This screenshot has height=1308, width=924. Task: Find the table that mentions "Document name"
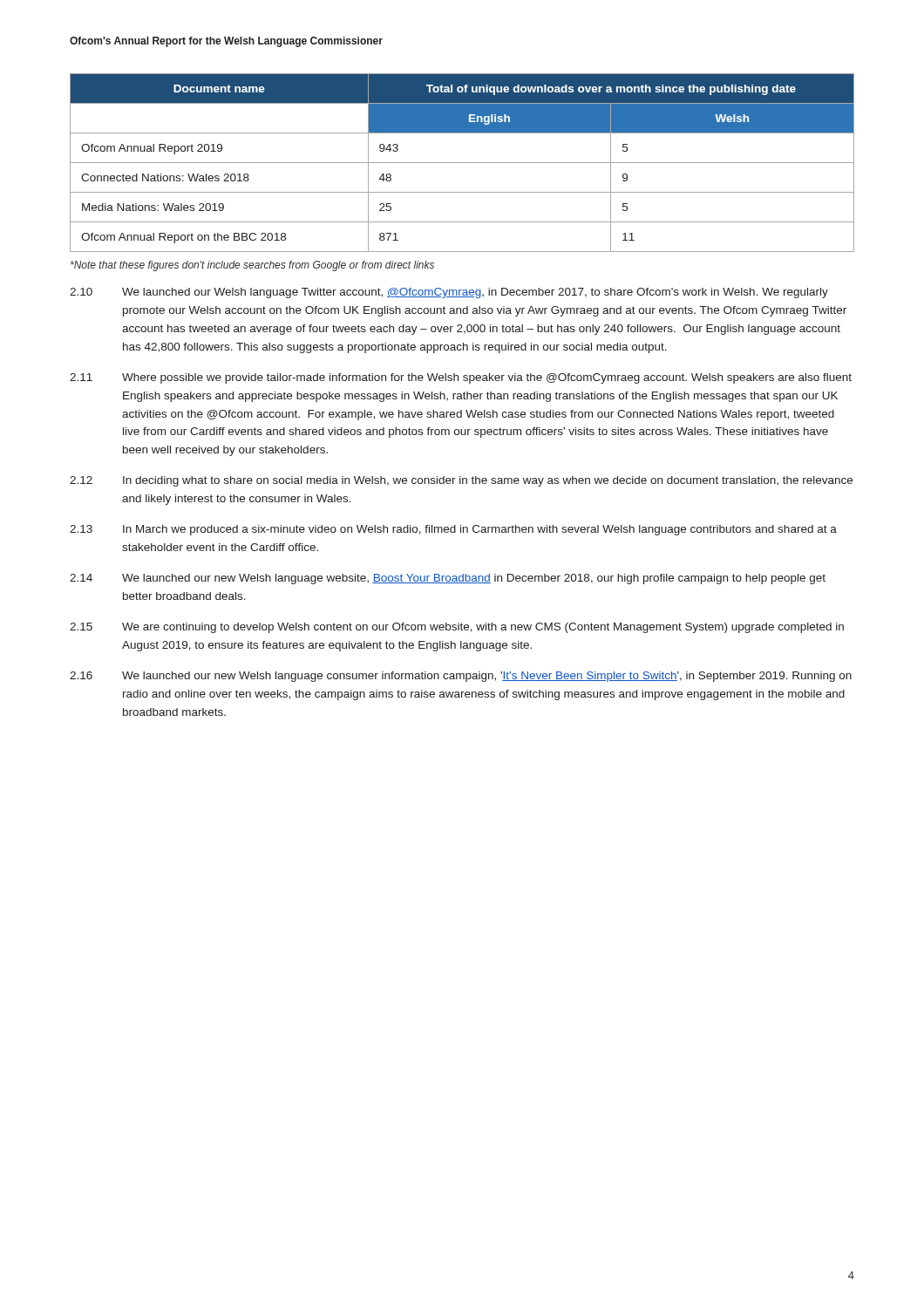coord(462,163)
